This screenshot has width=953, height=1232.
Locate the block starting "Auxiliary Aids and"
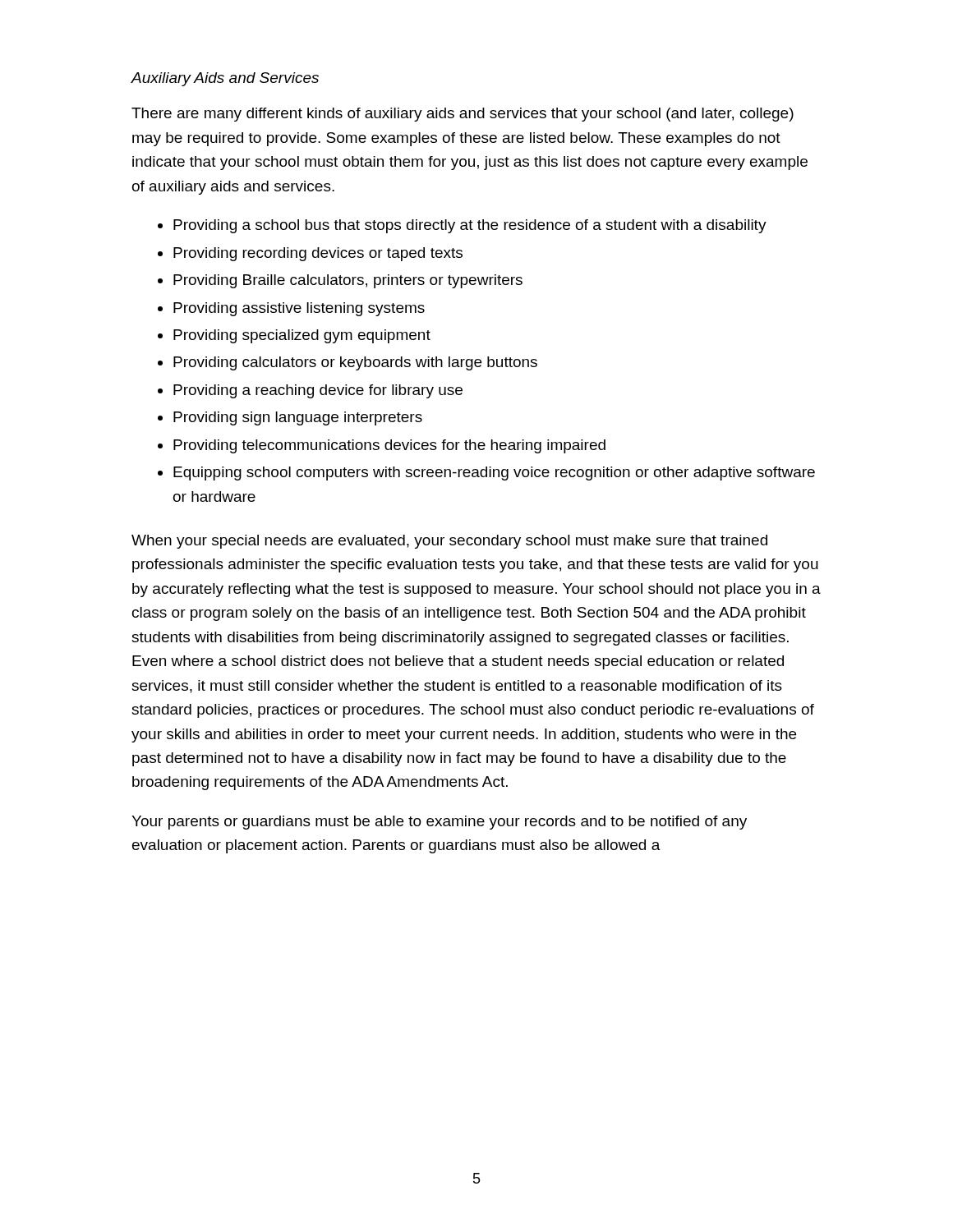[x=225, y=78]
